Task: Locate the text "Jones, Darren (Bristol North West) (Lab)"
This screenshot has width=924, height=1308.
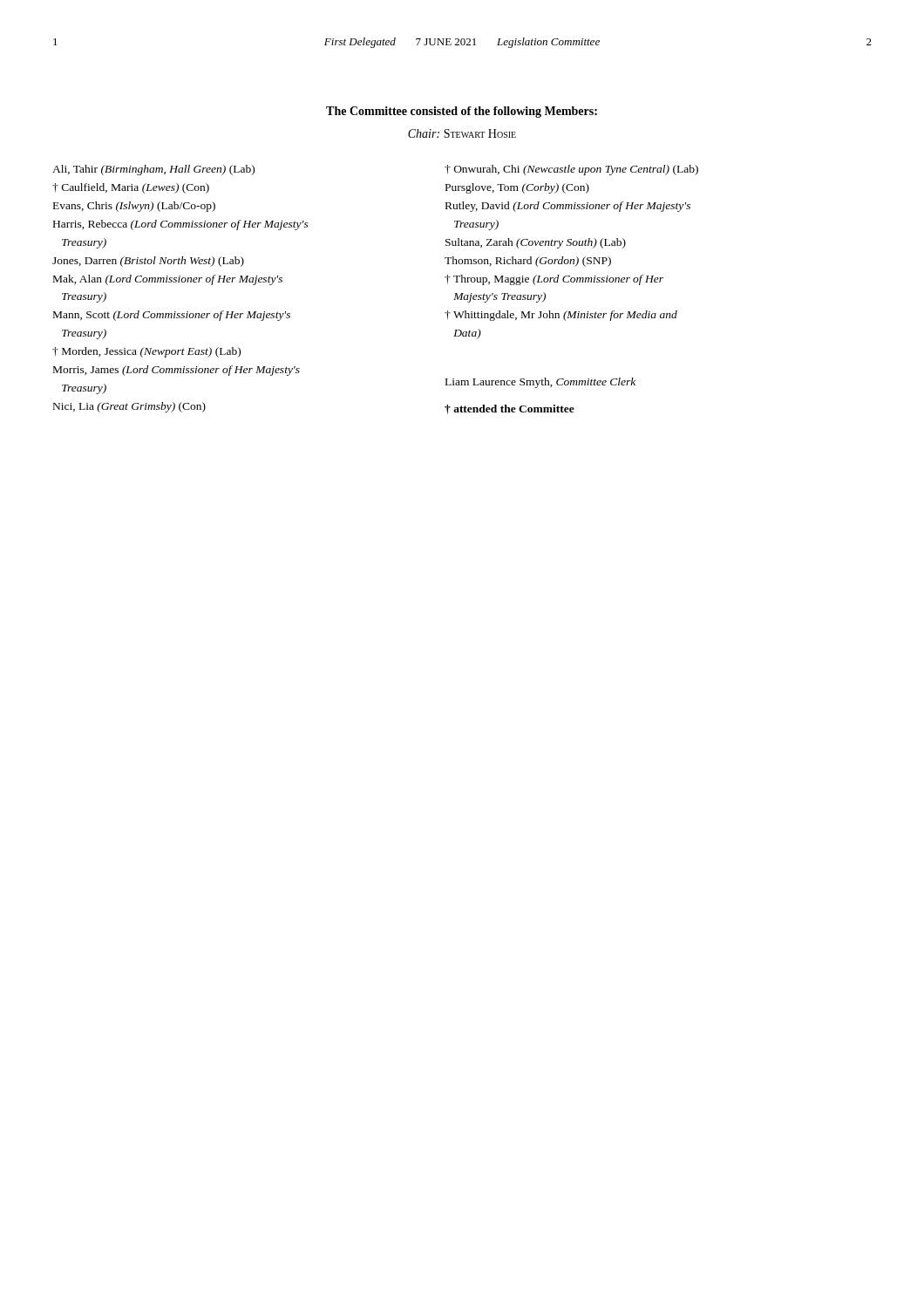Action: coord(148,260)
